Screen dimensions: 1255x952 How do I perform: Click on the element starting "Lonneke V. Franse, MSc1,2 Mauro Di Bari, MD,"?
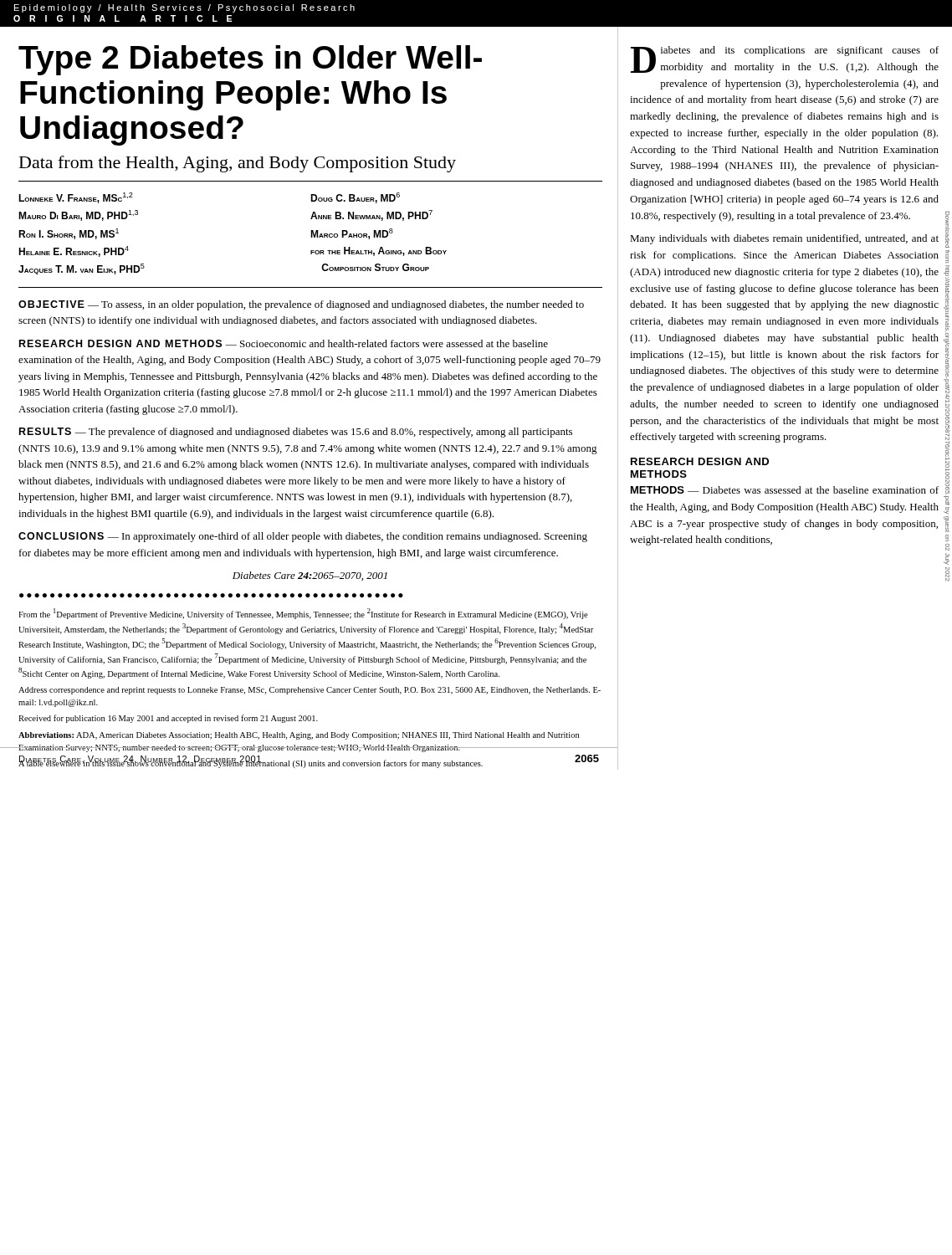click(310, 234)
